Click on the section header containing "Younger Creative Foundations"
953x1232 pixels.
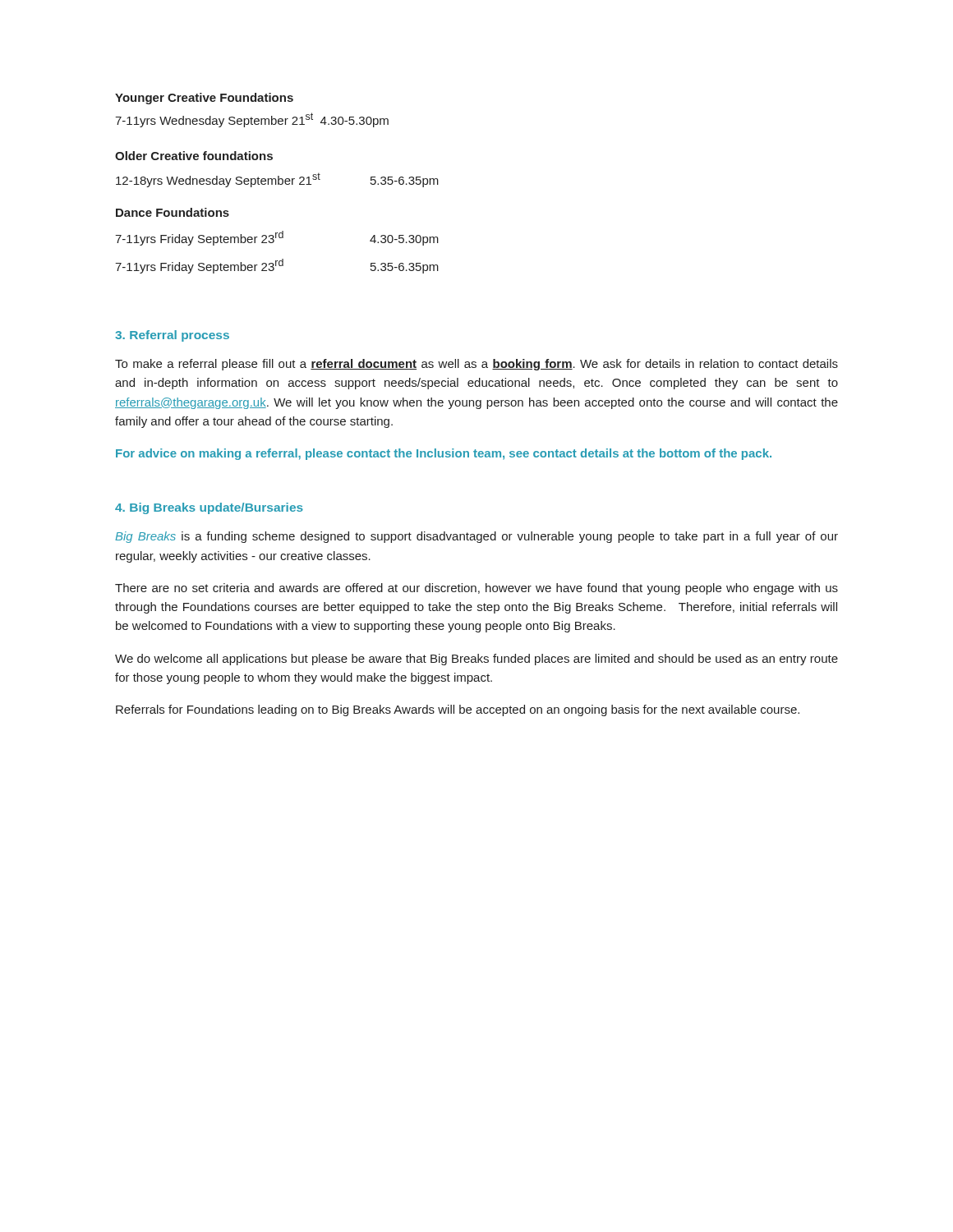[x=204, y=97]
